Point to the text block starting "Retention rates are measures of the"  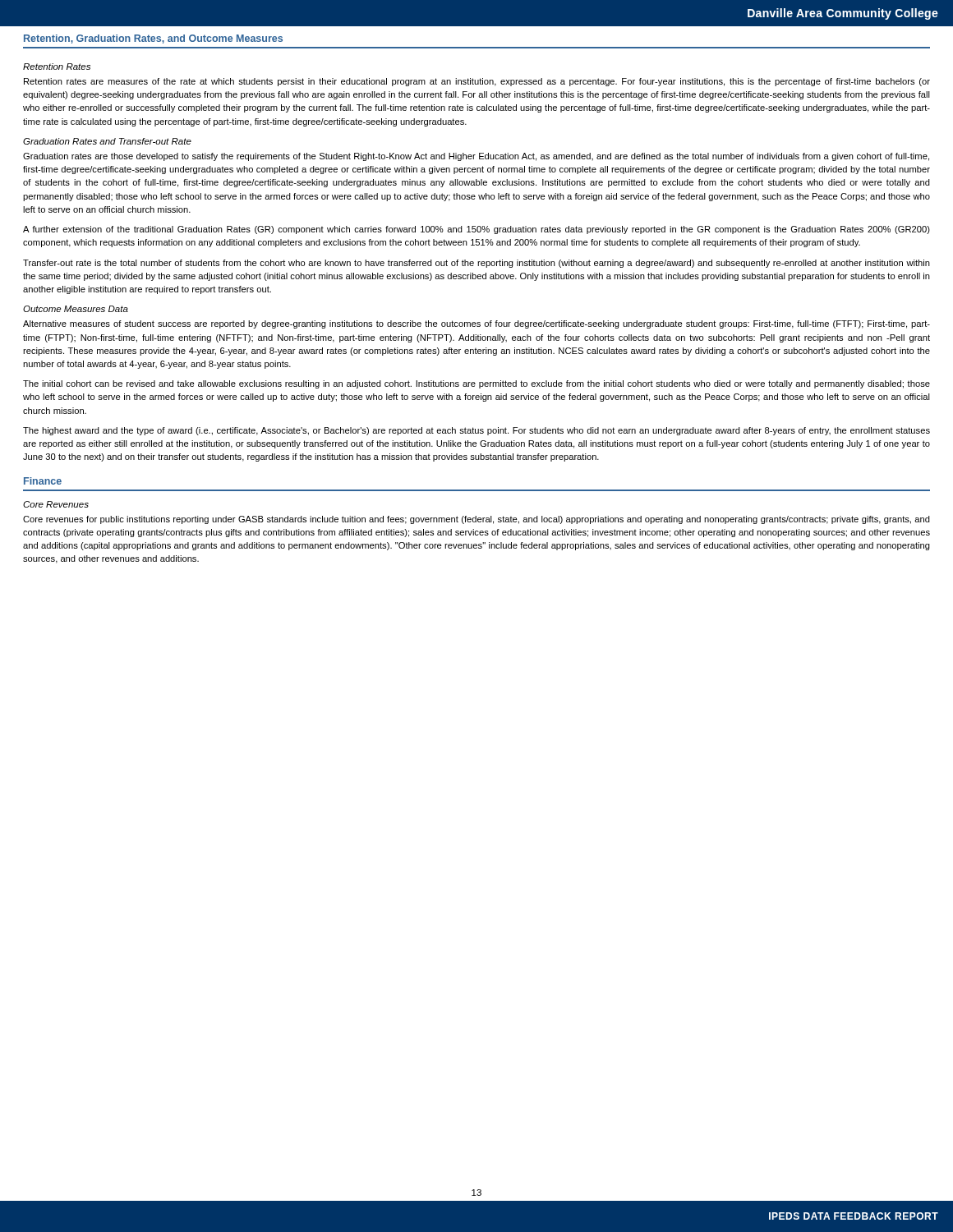[x=476, y=101]
